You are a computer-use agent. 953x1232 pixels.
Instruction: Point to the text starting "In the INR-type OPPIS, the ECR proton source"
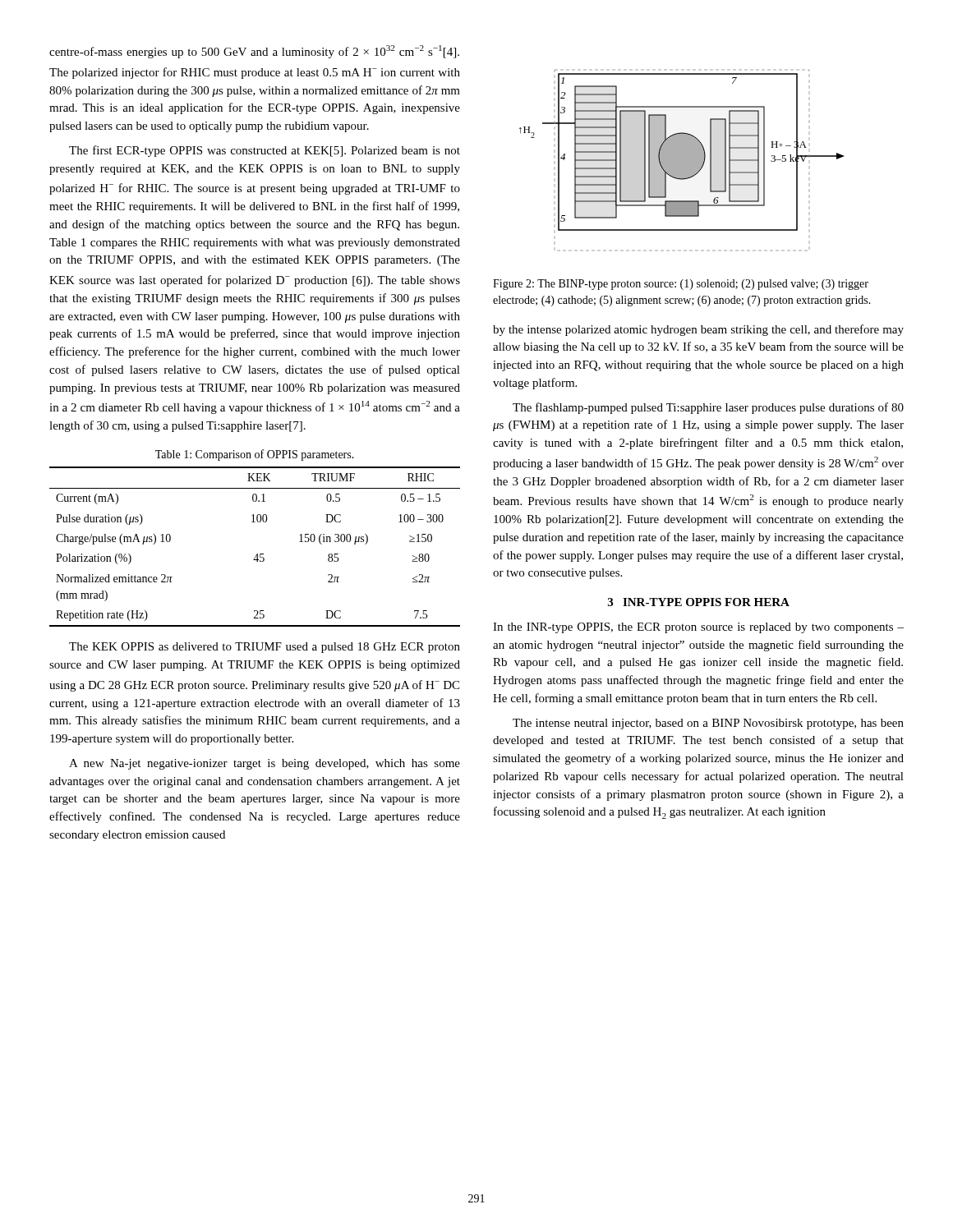click(698, 663)
